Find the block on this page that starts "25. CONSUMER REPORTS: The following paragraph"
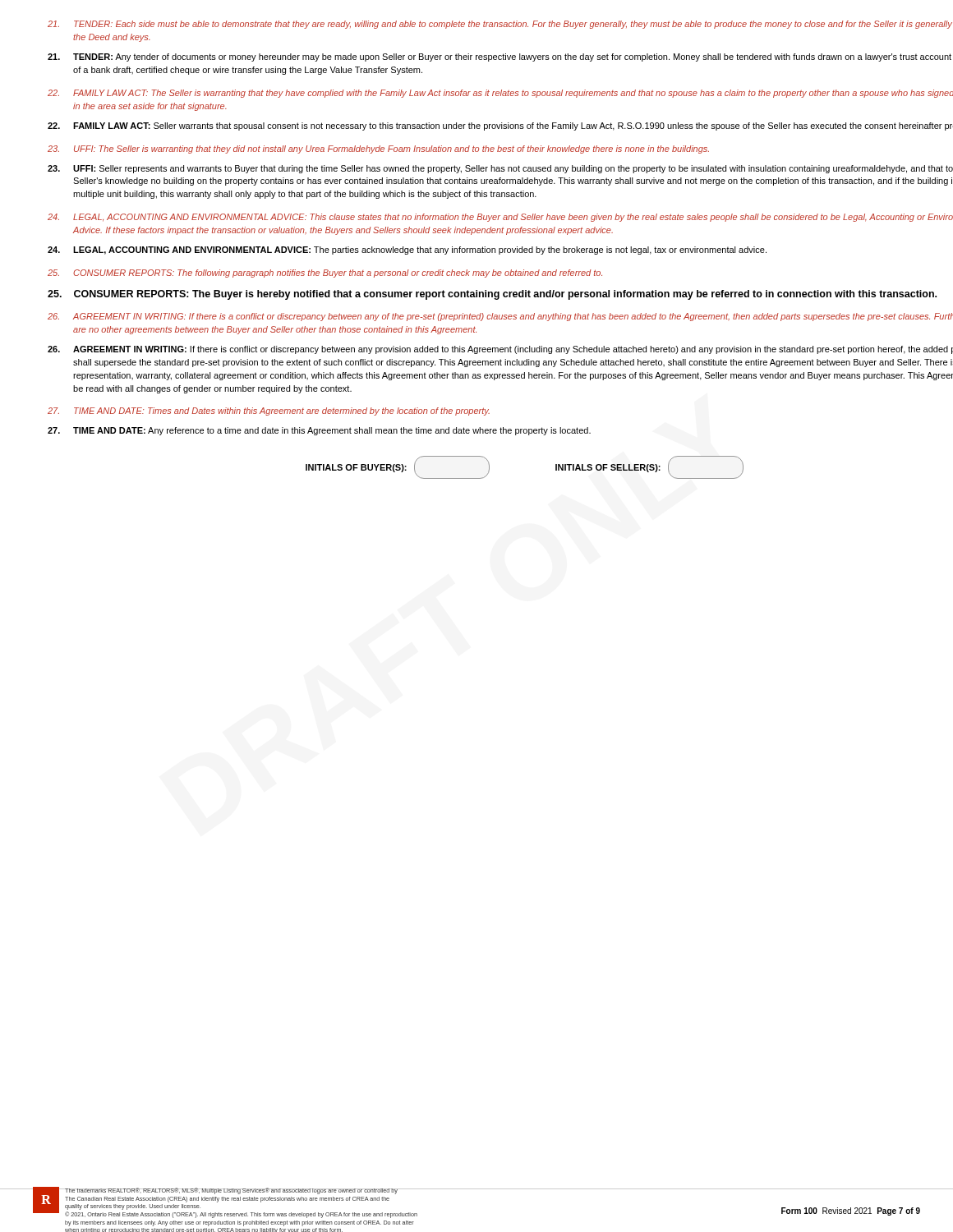953x1232 pixels. click(500, 274)
